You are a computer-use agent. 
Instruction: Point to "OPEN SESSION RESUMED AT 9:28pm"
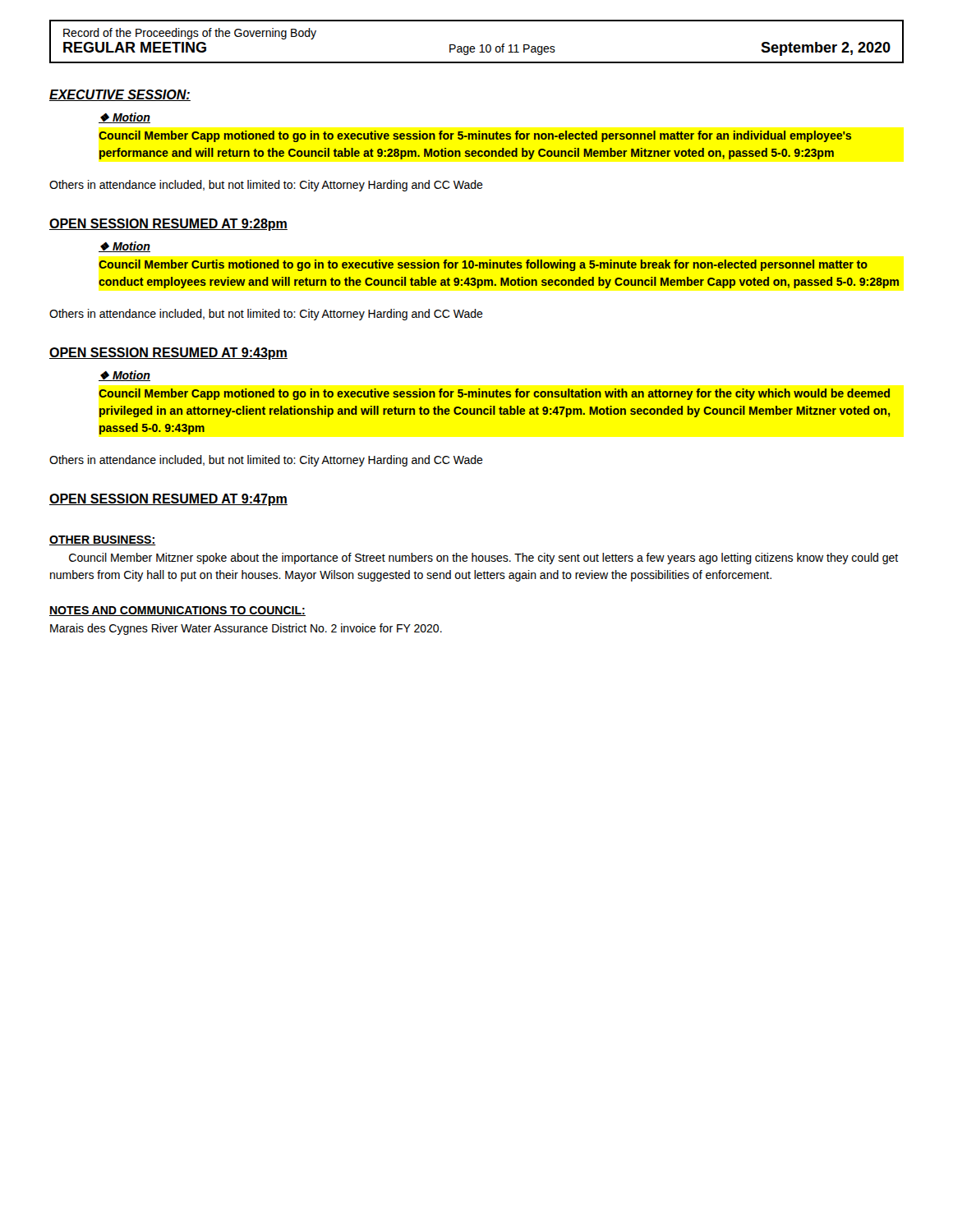168,224
